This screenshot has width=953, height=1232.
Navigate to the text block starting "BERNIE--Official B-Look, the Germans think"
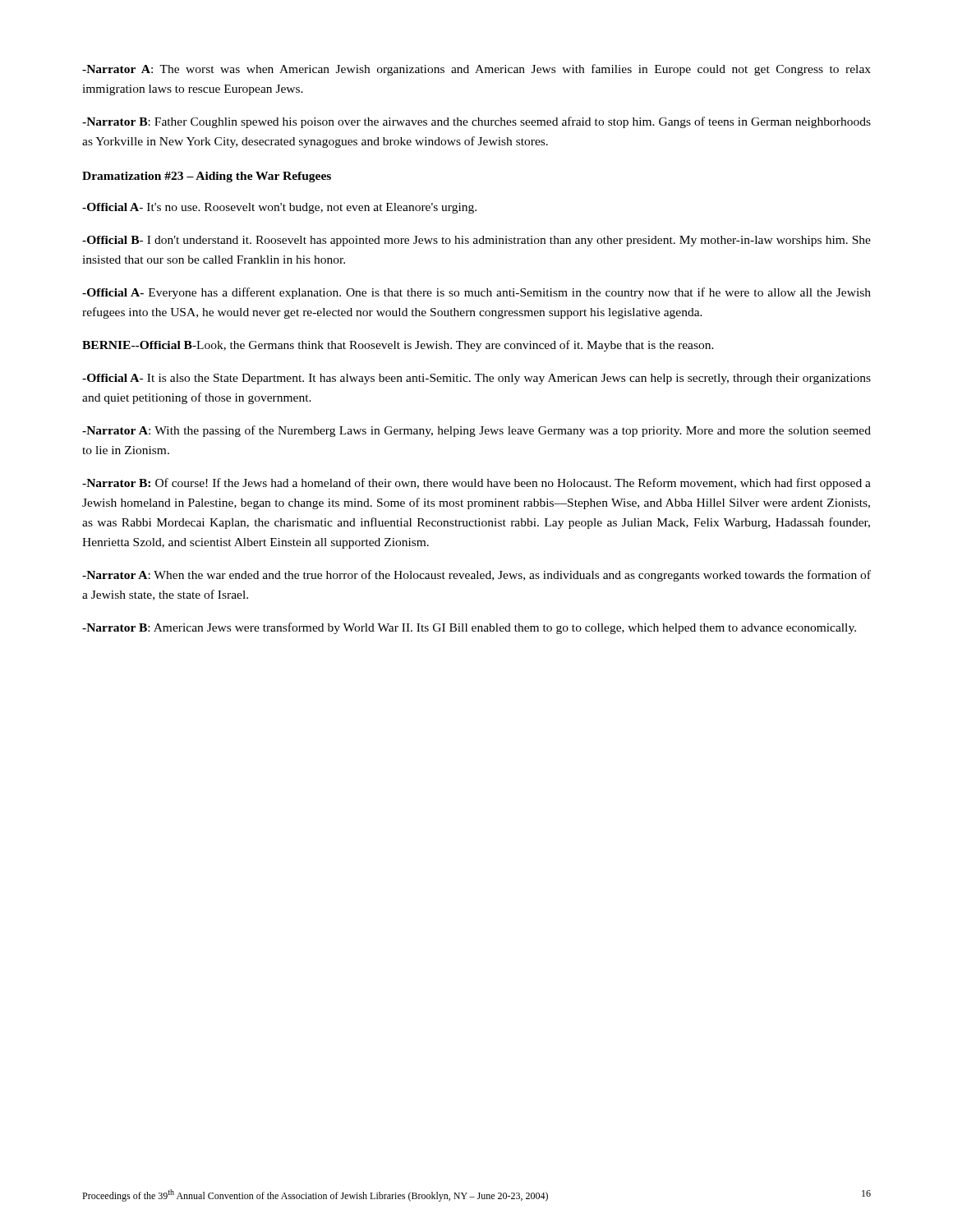pos(476,345)
